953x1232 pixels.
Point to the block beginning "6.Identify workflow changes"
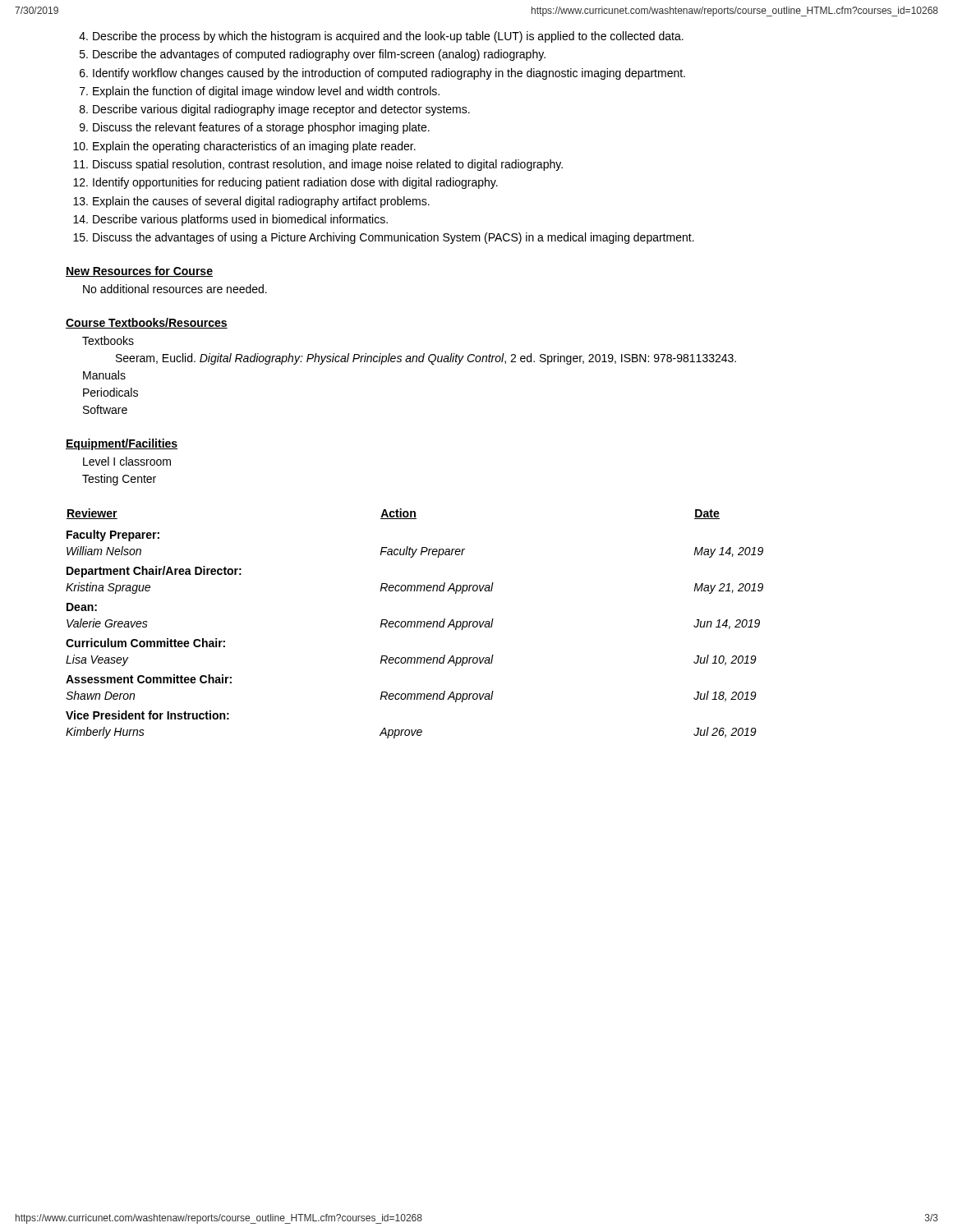pos(449,73)
